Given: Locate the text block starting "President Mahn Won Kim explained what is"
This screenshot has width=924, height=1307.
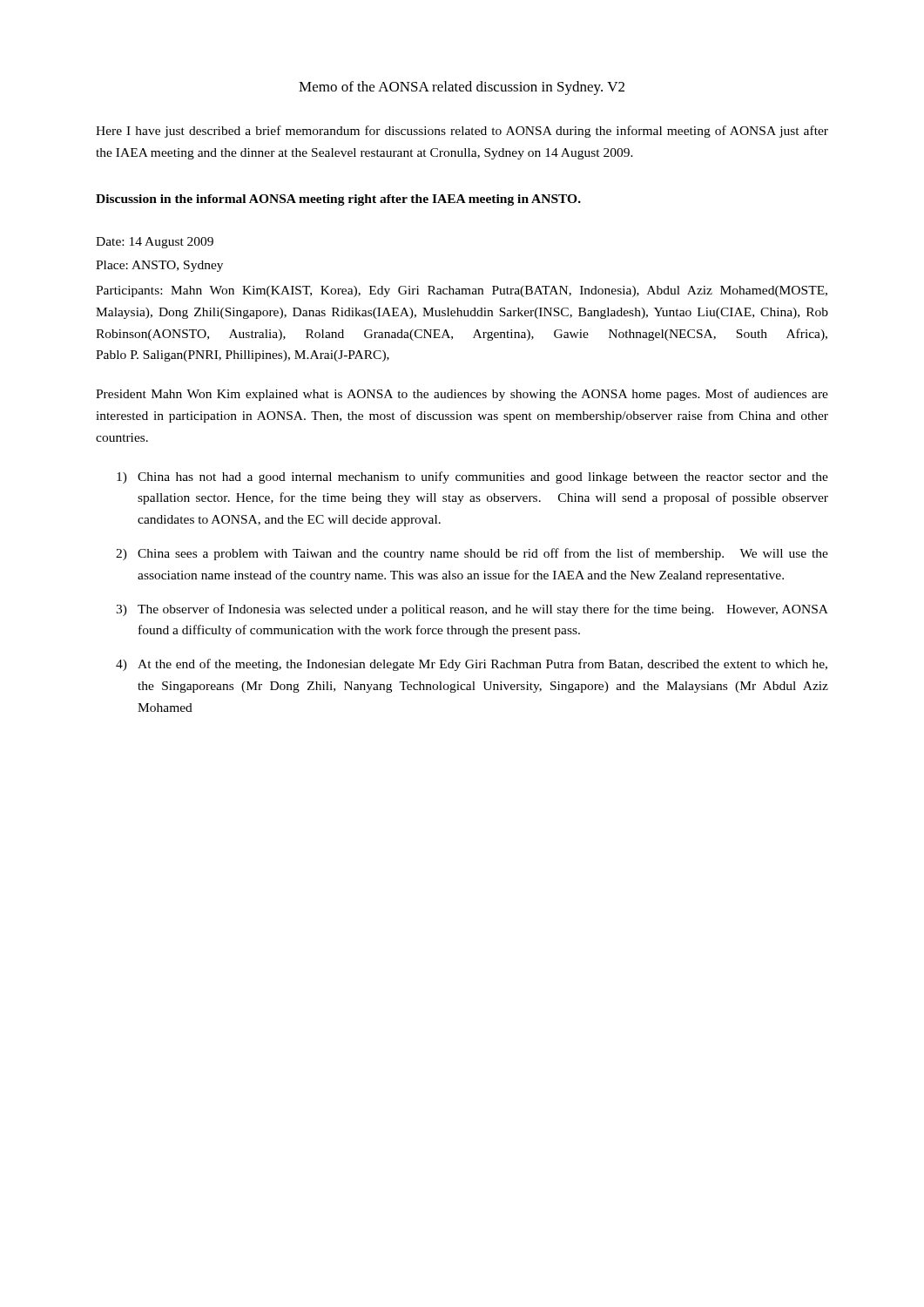Looking at the screenshot, I should 462,415.
